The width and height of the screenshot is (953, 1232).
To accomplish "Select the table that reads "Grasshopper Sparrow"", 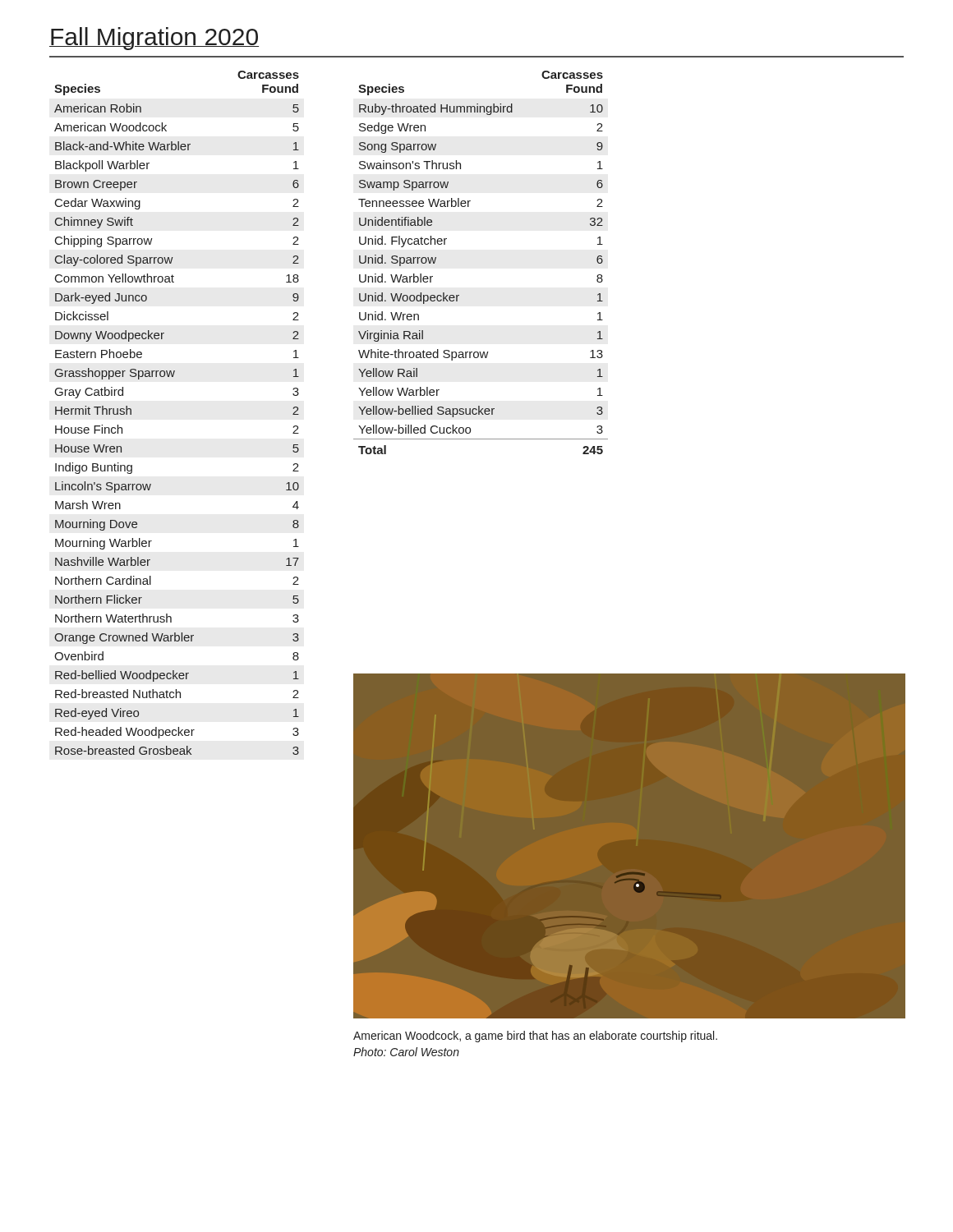I will pyautogui.click(x=177, y=413).
